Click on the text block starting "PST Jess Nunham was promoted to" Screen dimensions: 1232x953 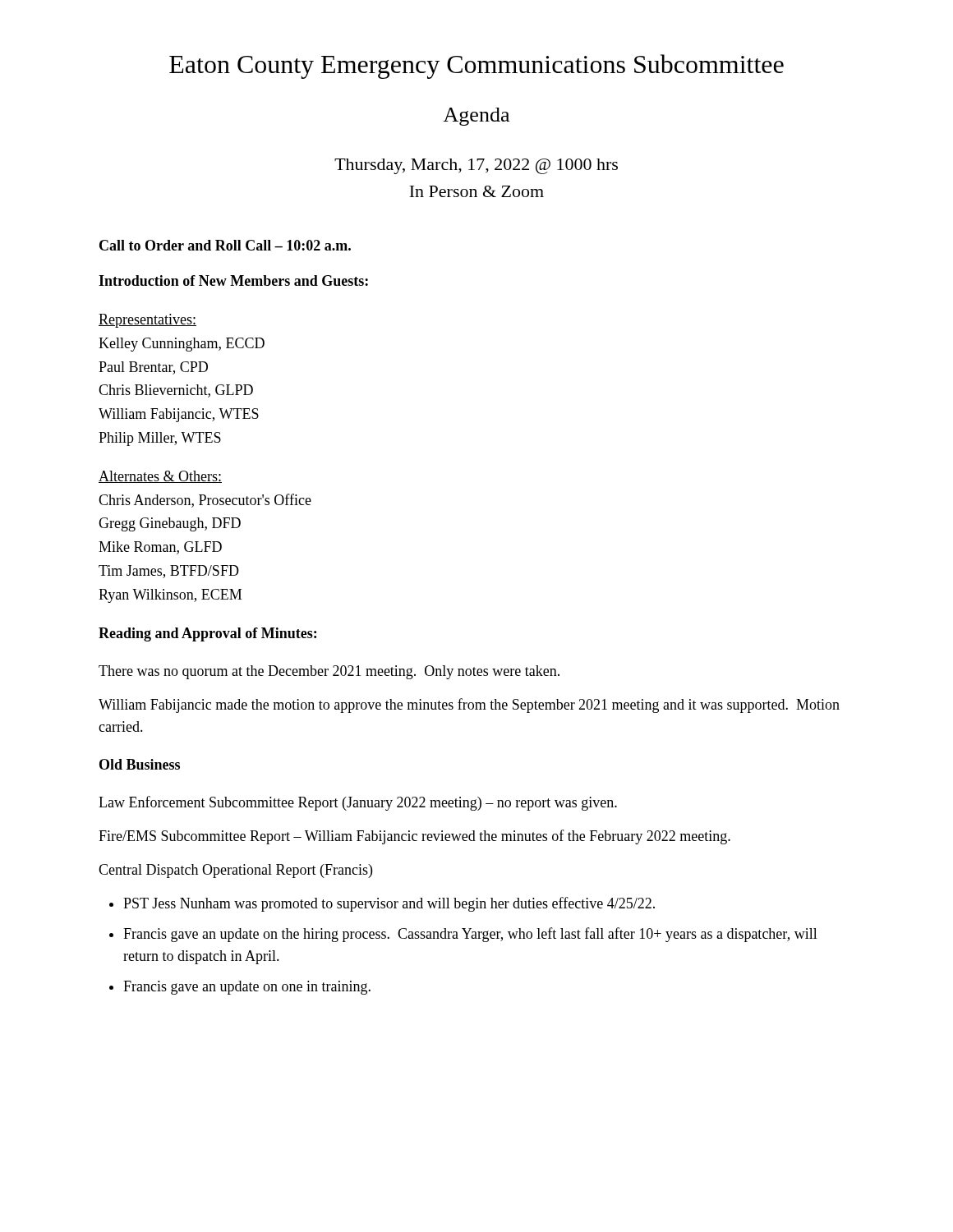[x=389, y=903]
